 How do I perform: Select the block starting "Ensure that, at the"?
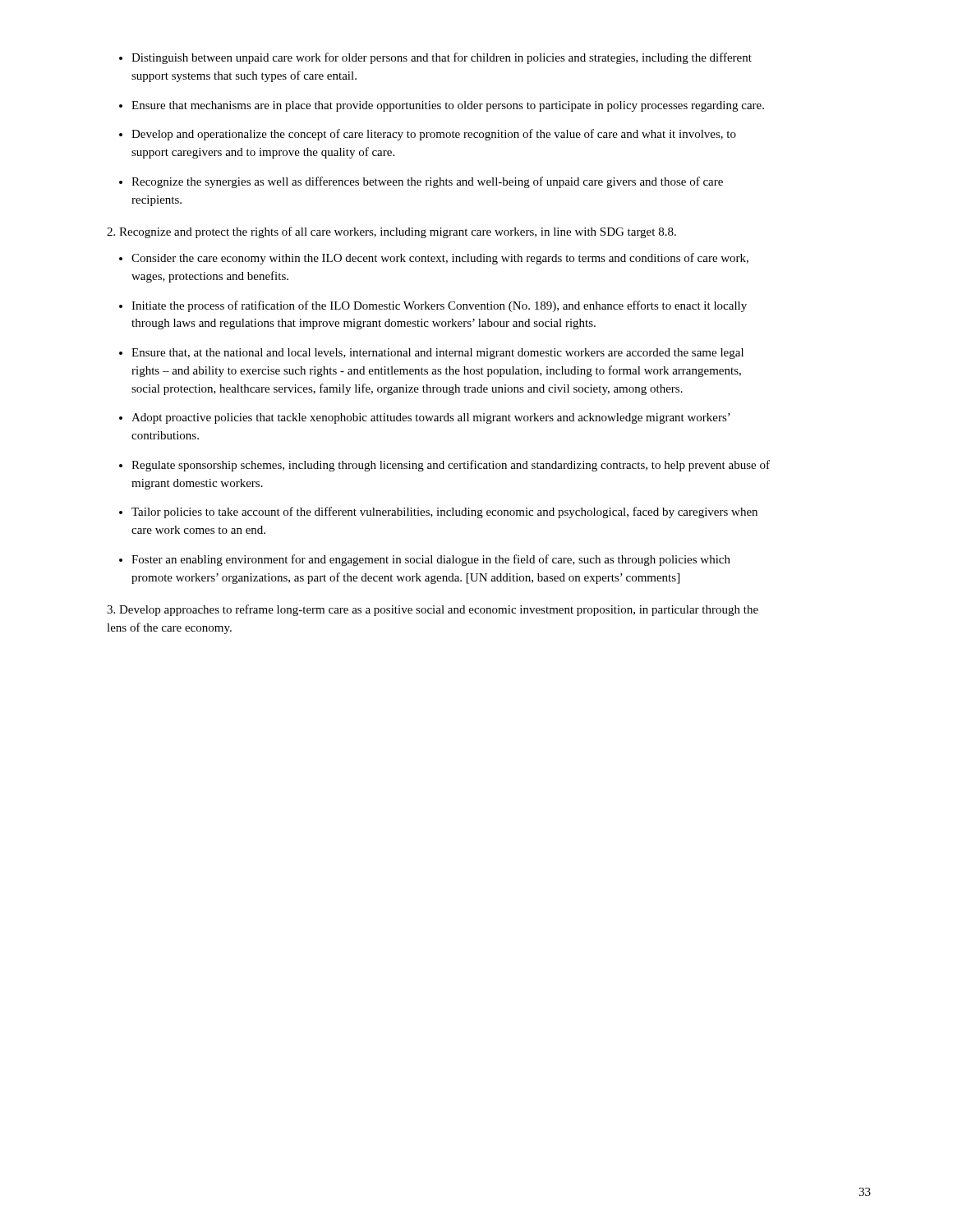pyautogui.click(x=438, y=370)
